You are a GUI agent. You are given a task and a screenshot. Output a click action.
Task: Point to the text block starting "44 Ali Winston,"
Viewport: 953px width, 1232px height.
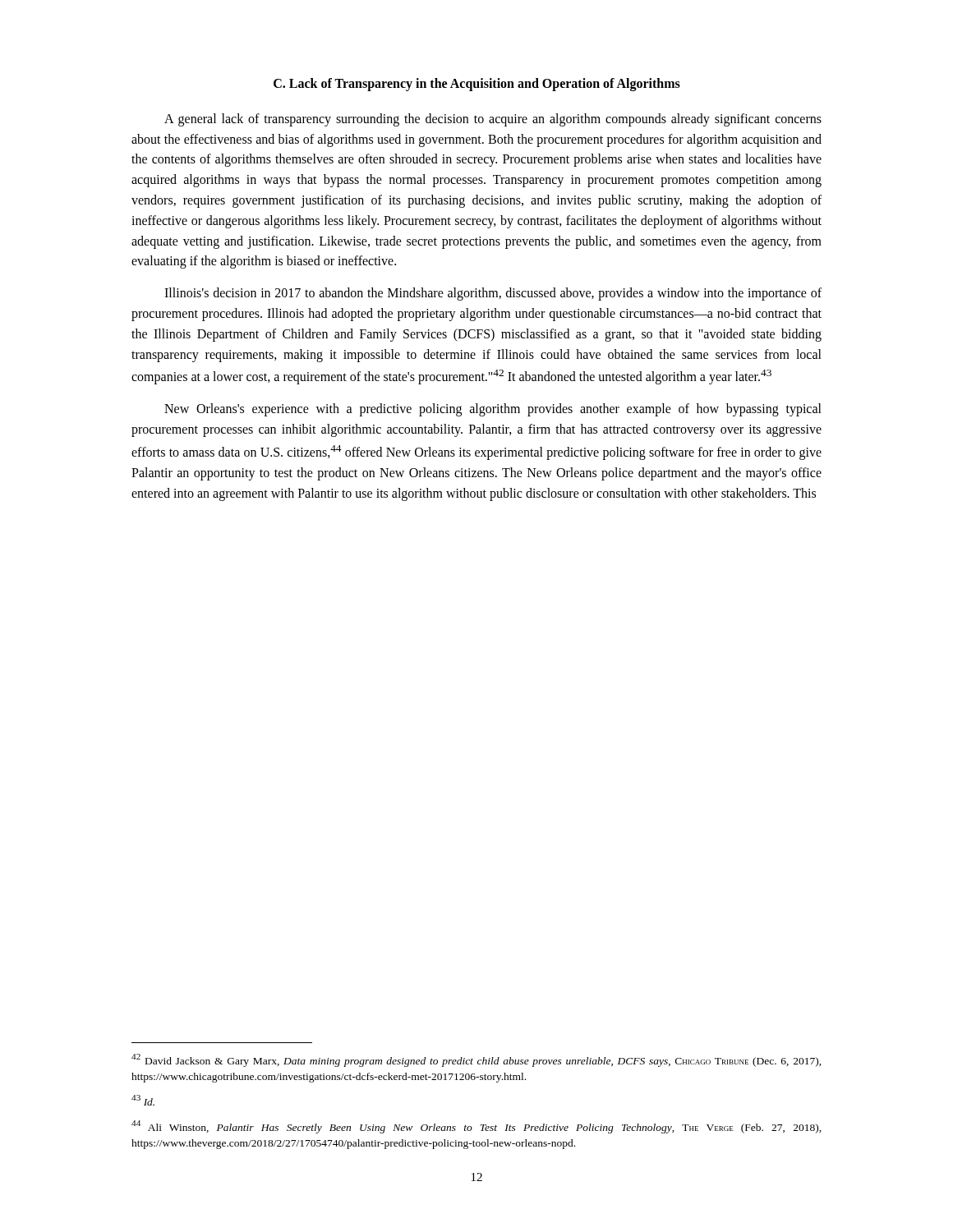point(476,1134)
